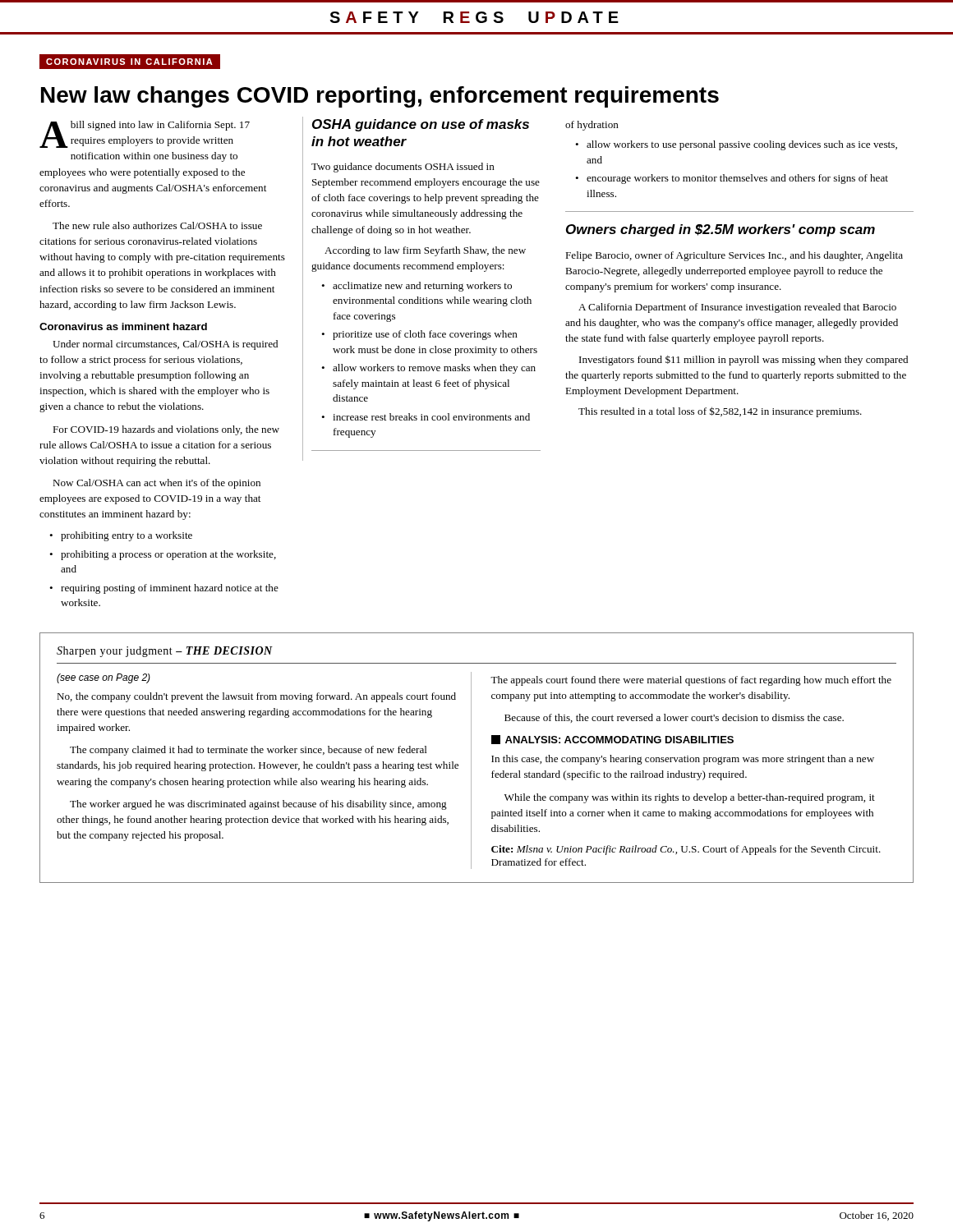Where is the passage that starts "In this case, the company's"?
The width and height of the screenshot is (953, 1232).
point(694,810)
